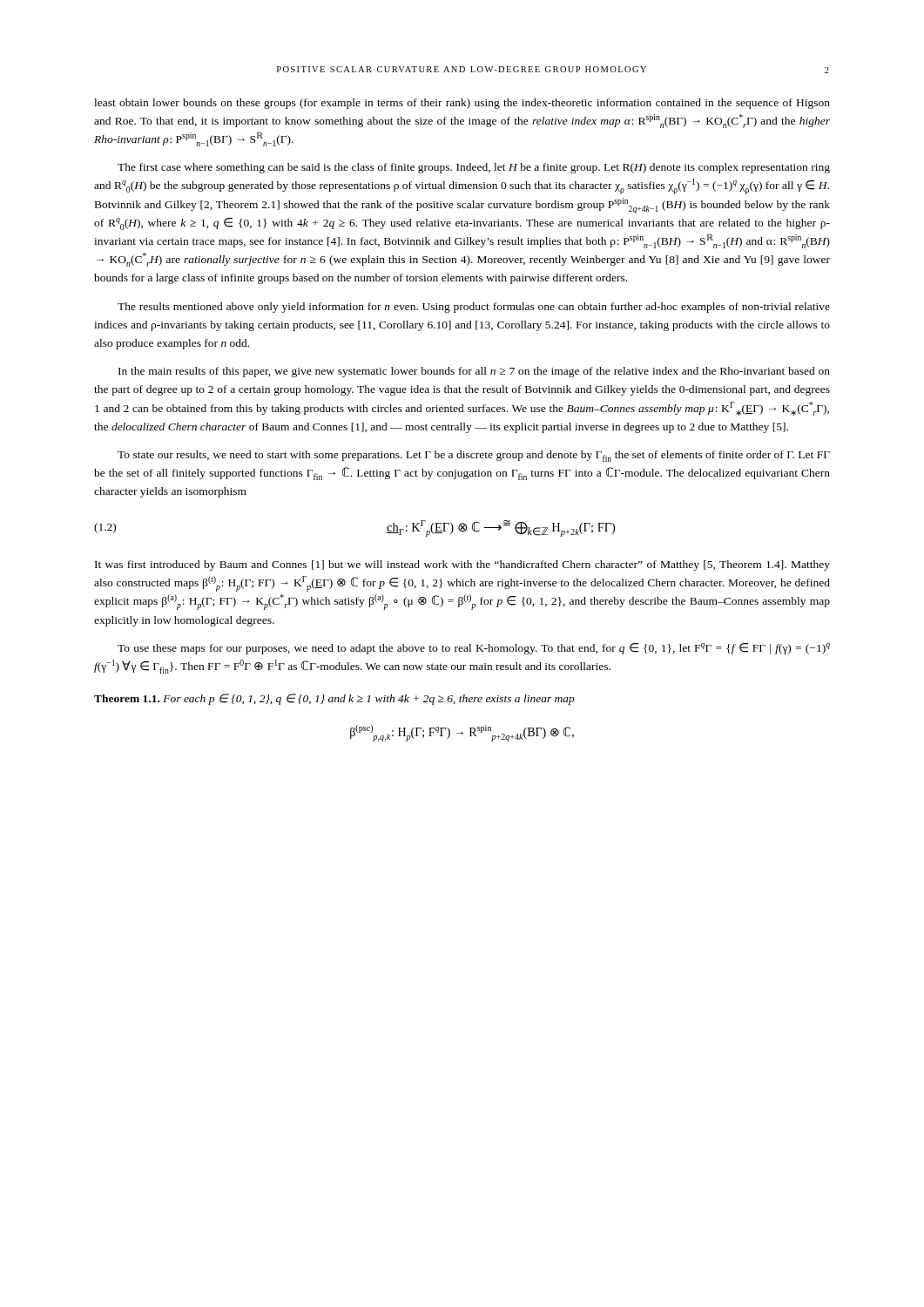
Task: Locate the block starting "β(psc)p,q,k : Hp(Γ; FqΓ) → Rspinp+2q+4k(BΓ) ⊗ ℂ,"
Action: click(x=462, y=733)
